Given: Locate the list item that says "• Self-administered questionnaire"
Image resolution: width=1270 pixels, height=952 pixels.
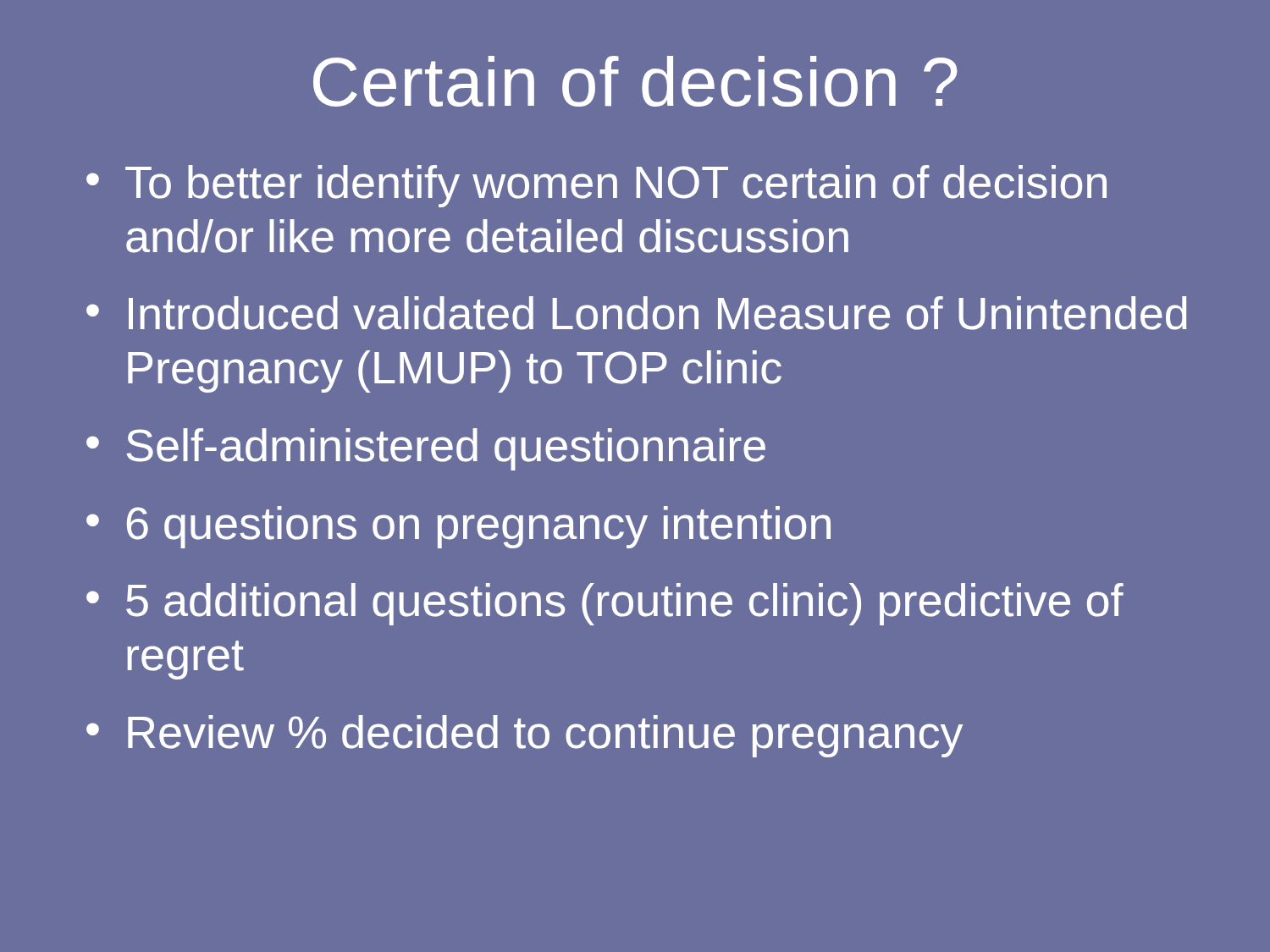Looking at the screenshot, I should click(426, 446).
